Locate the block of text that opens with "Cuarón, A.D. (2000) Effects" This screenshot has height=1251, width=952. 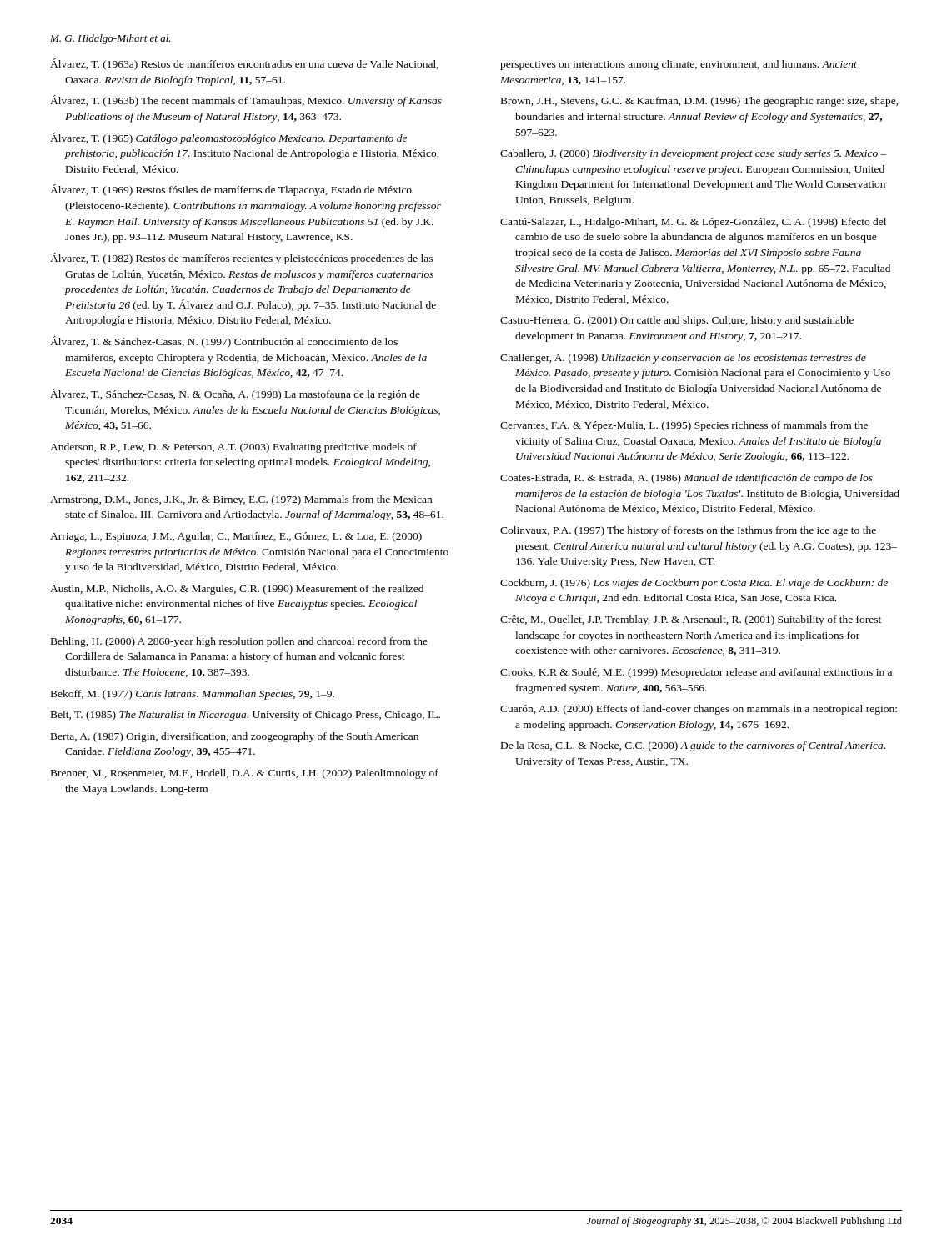[699, 716]
